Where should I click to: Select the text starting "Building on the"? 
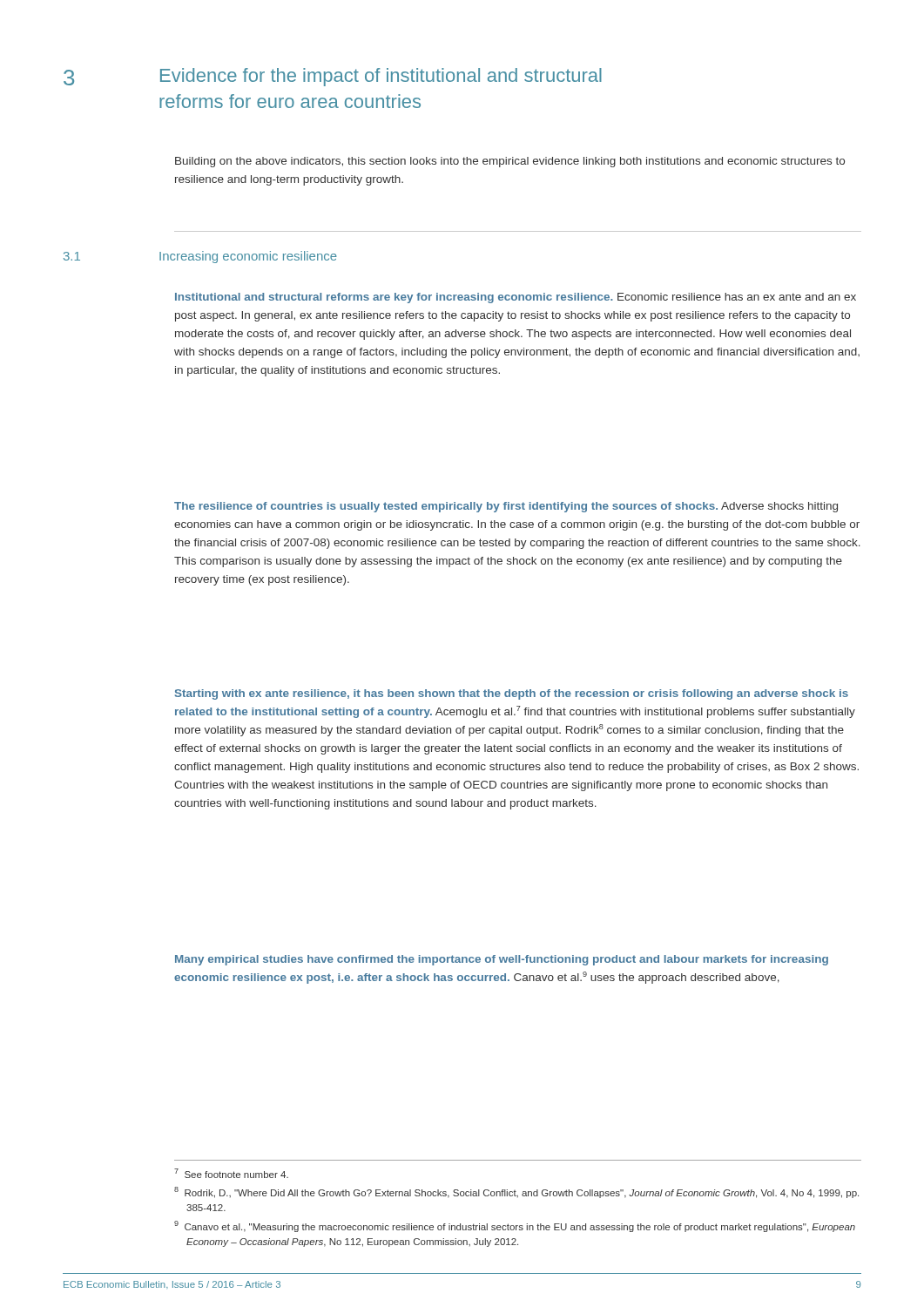click(x=510, y=170)
